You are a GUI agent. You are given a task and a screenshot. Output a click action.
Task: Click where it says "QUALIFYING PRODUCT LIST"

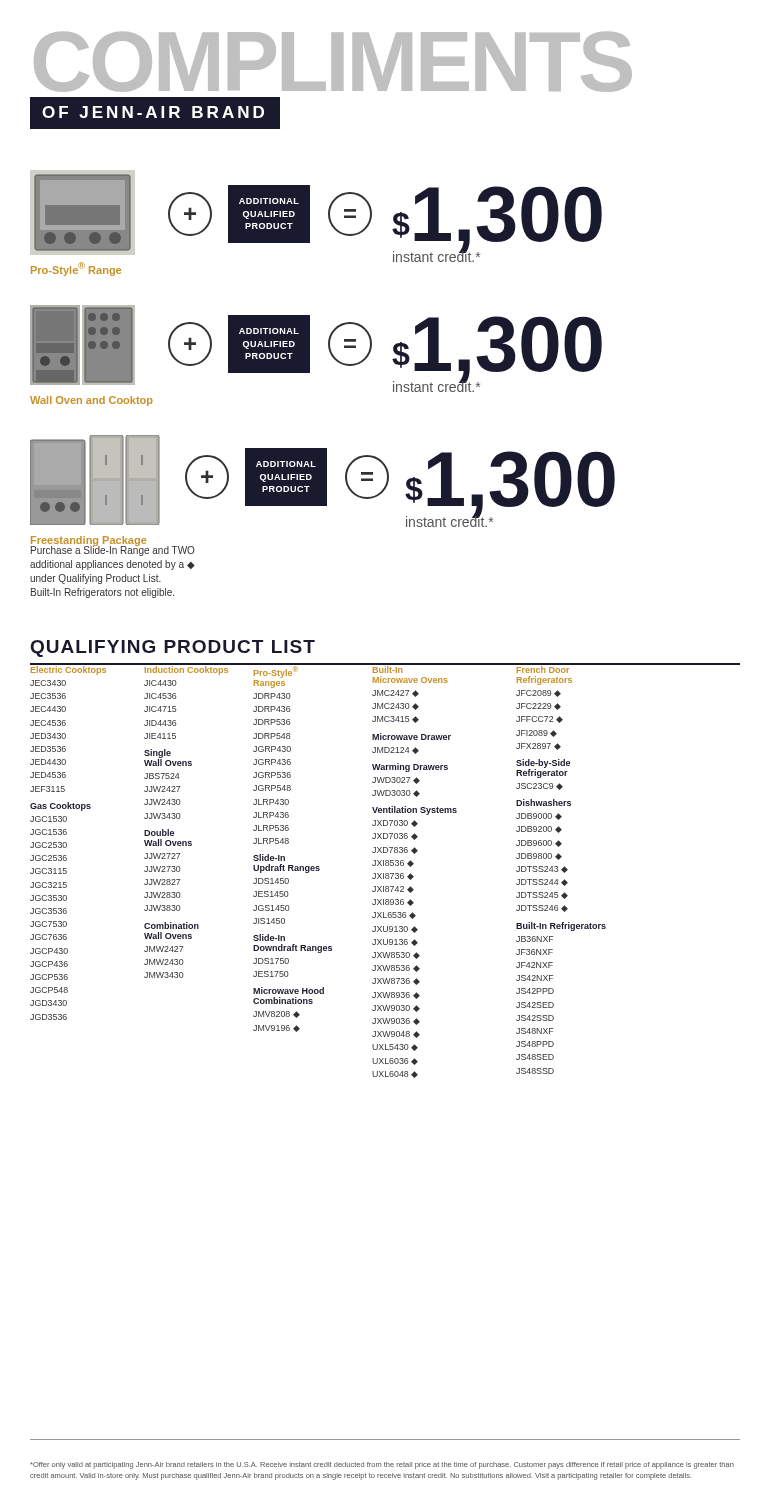click(173, 648)
